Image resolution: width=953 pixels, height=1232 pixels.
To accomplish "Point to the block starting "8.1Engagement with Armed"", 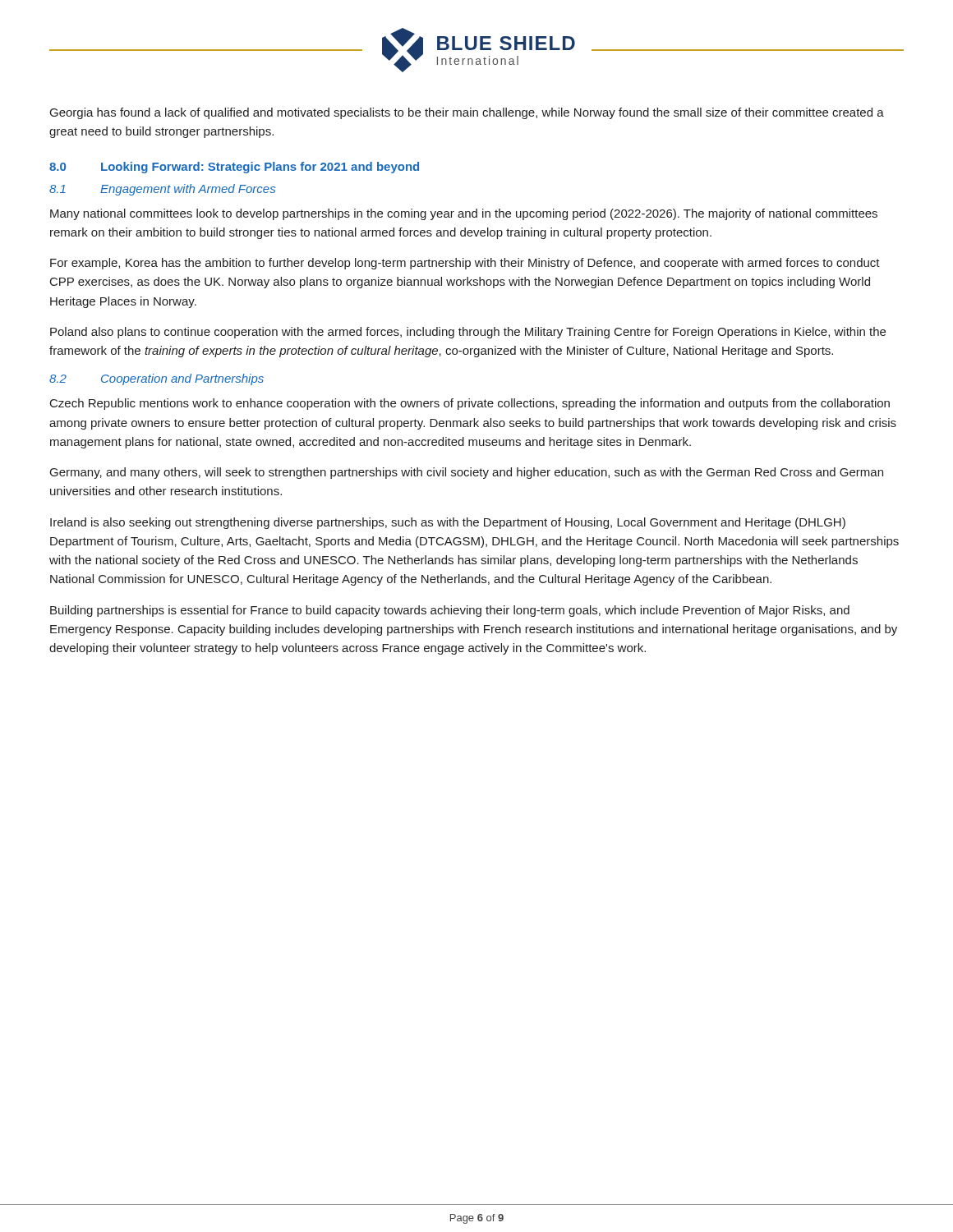I will click(163, 188).
